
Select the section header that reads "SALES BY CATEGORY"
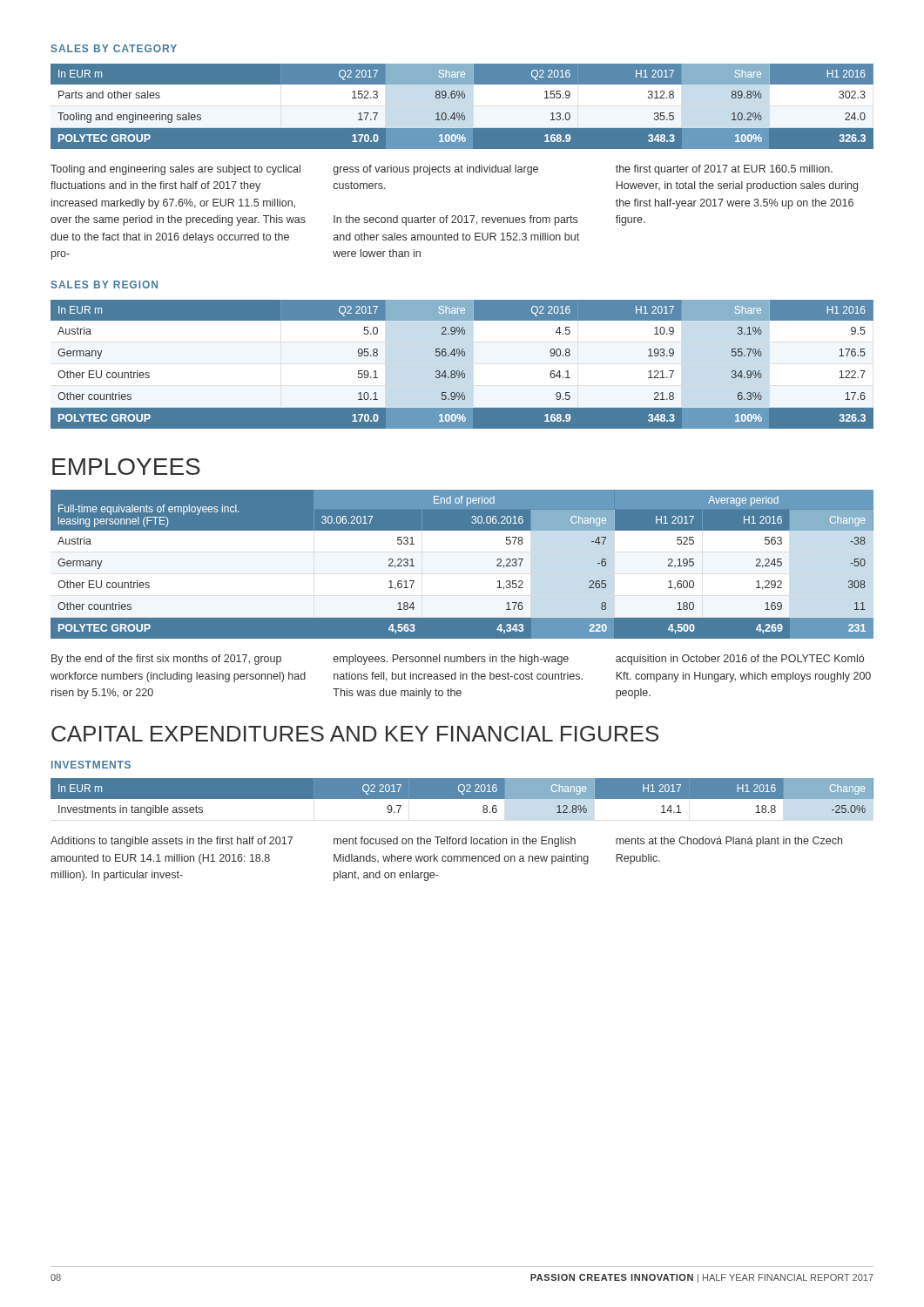[114, 49]
